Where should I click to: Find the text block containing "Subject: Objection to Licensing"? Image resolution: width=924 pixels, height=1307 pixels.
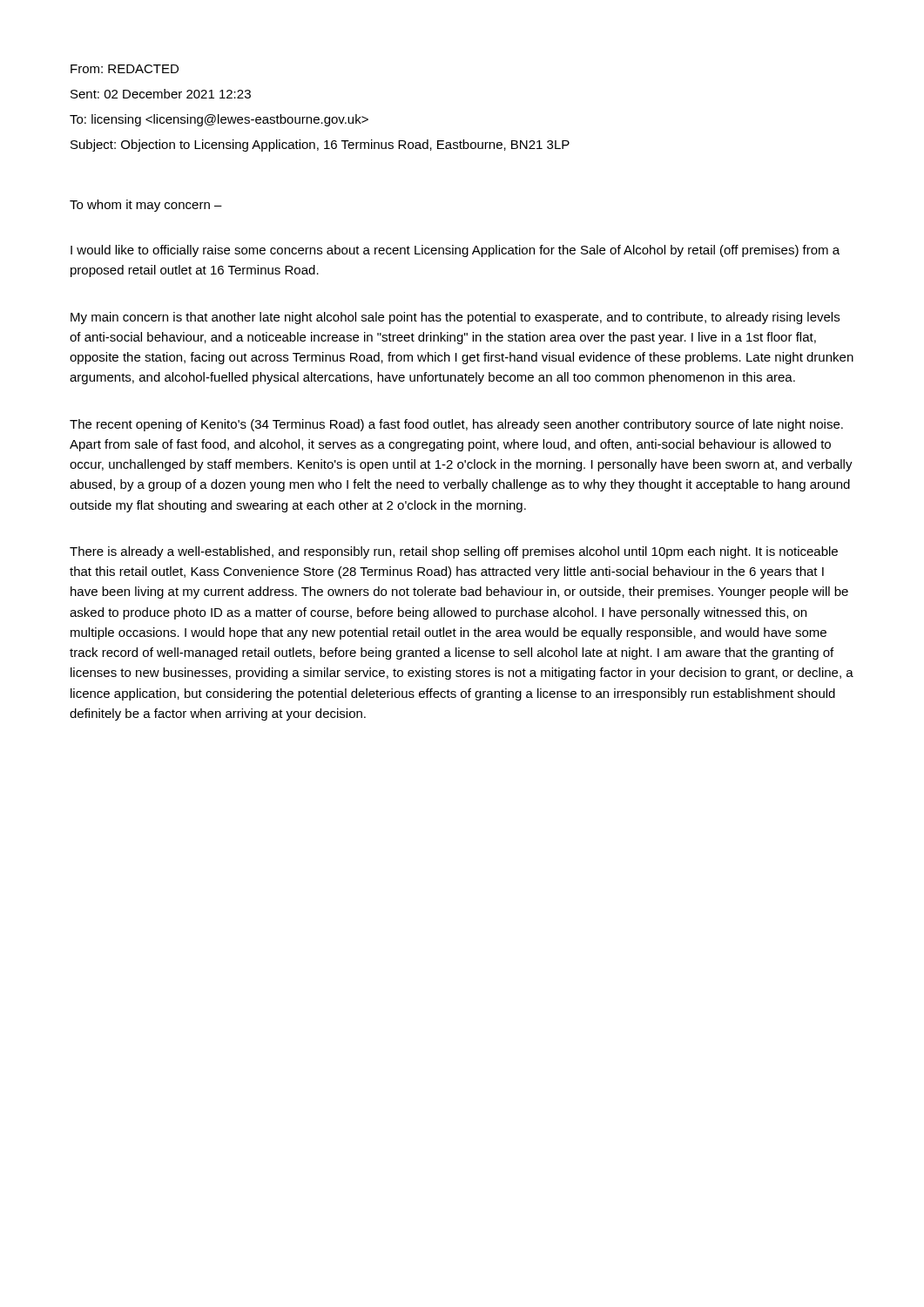(x=320, y=144)
